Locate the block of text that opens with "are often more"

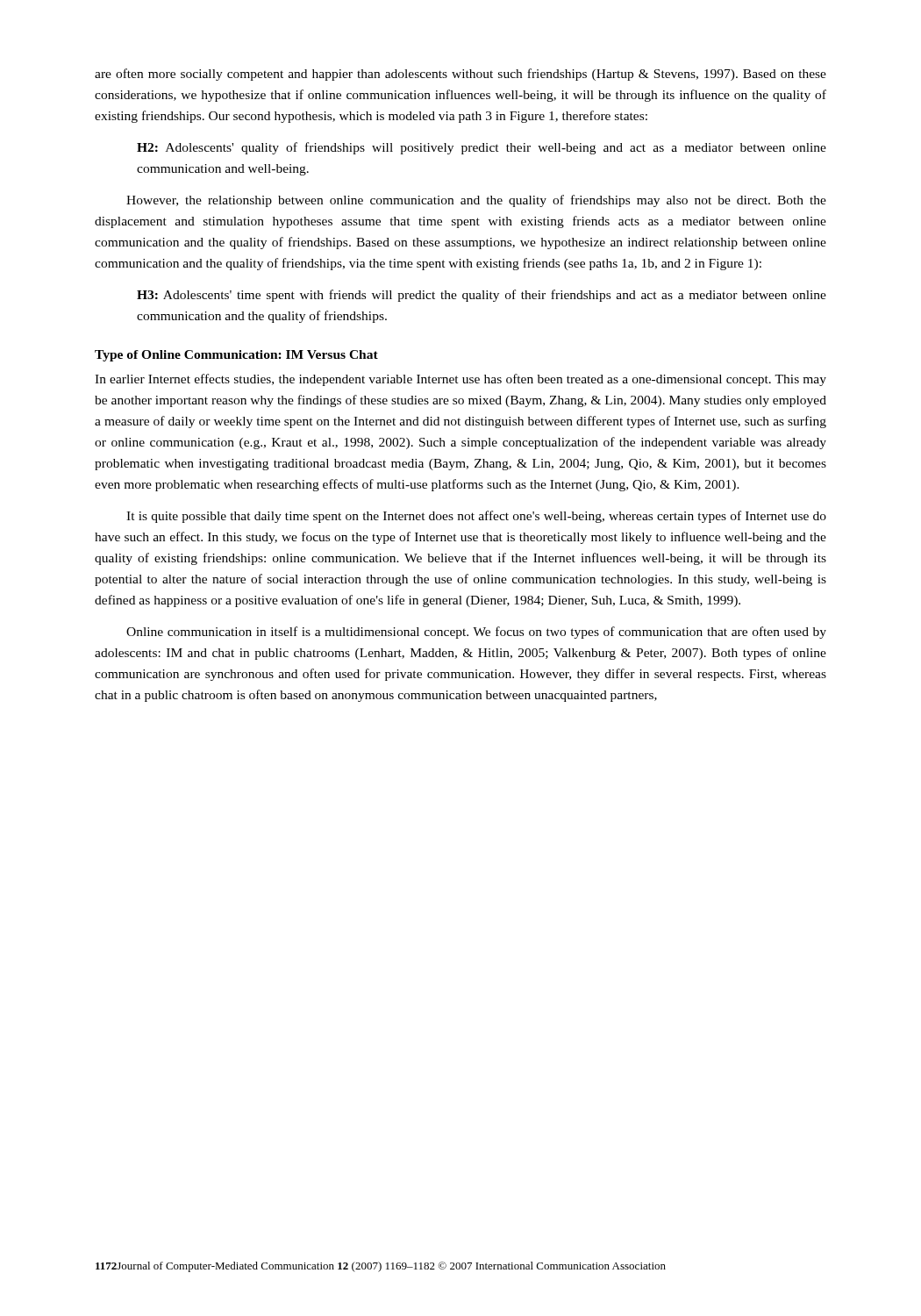[x=460, y=94]
